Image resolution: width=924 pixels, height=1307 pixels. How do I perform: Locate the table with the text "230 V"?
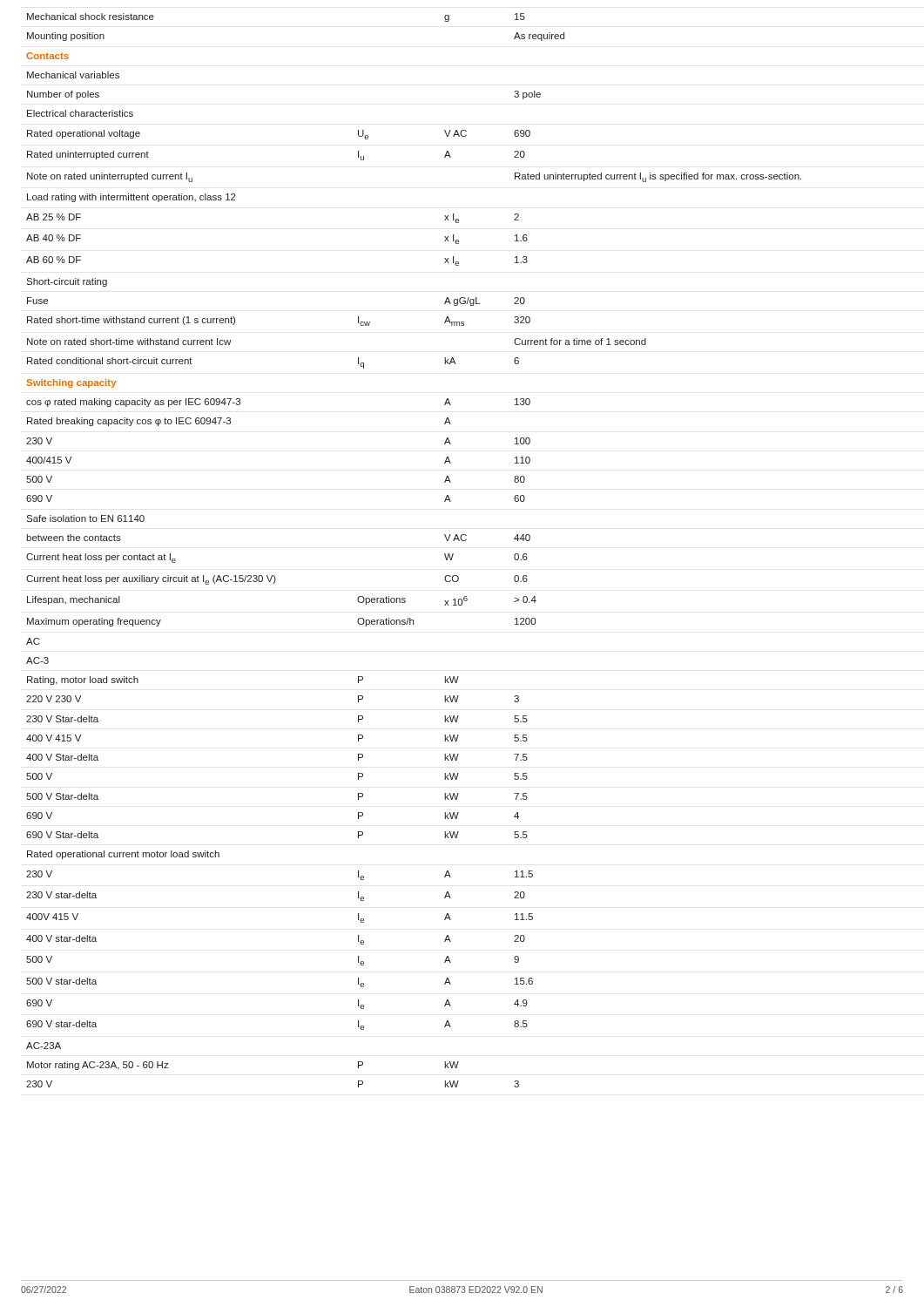tap(462, 548)
